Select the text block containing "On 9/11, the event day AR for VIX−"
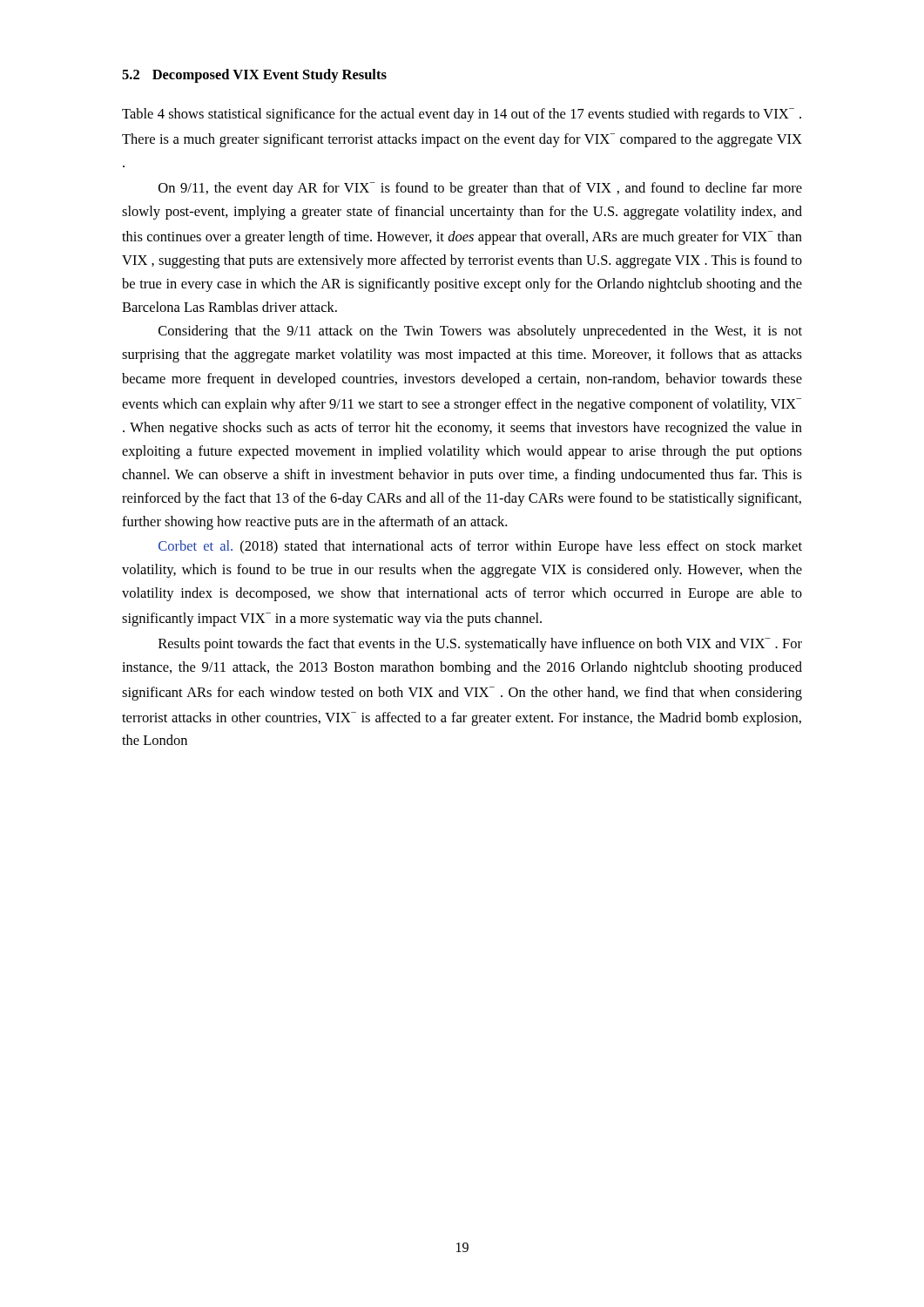Image resolution: width=924 pixels, height=1307 pixels. pos(462,247)
